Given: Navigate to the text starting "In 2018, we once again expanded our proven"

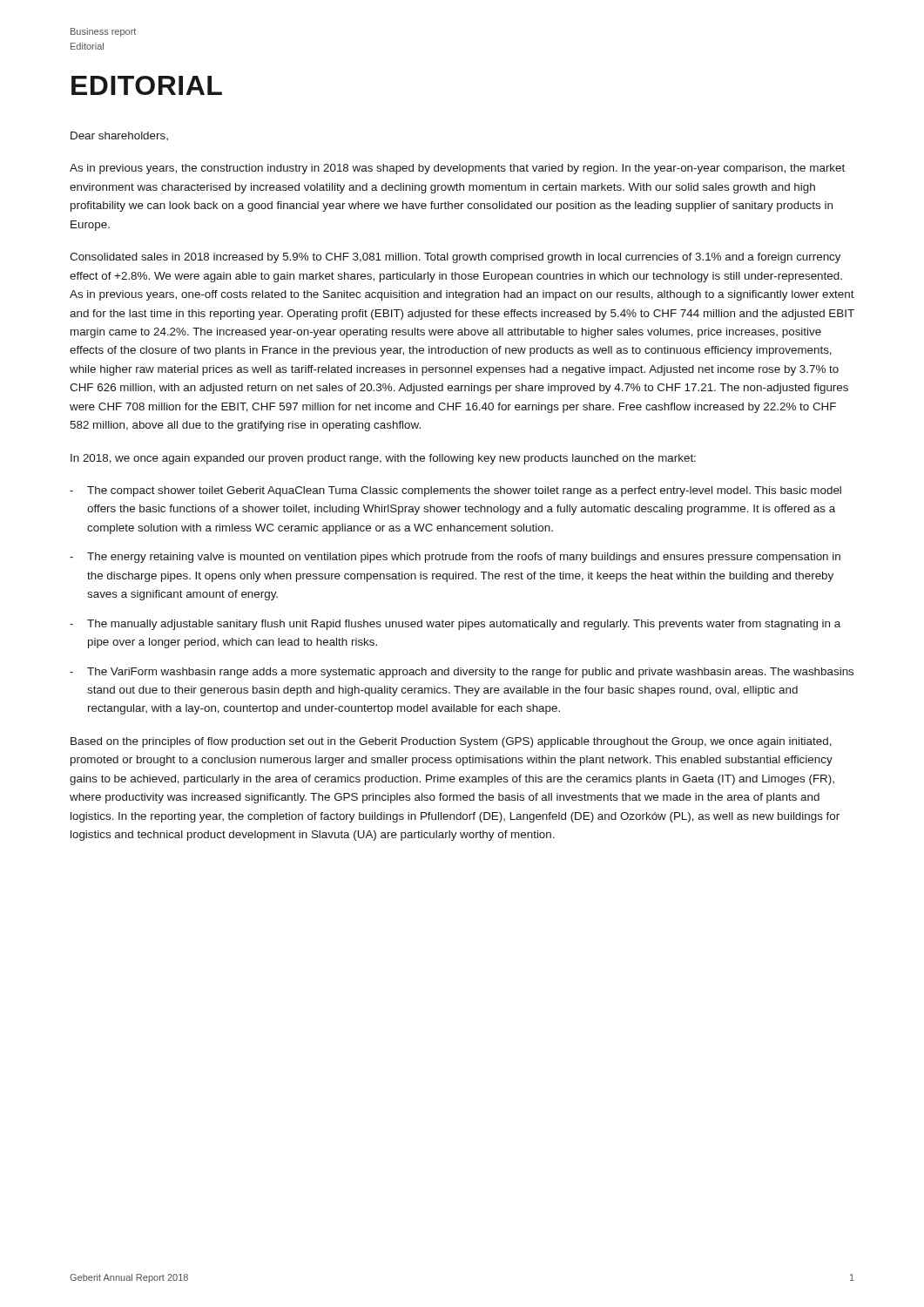Looking at the screenshot, I should [x=383, y=457].
